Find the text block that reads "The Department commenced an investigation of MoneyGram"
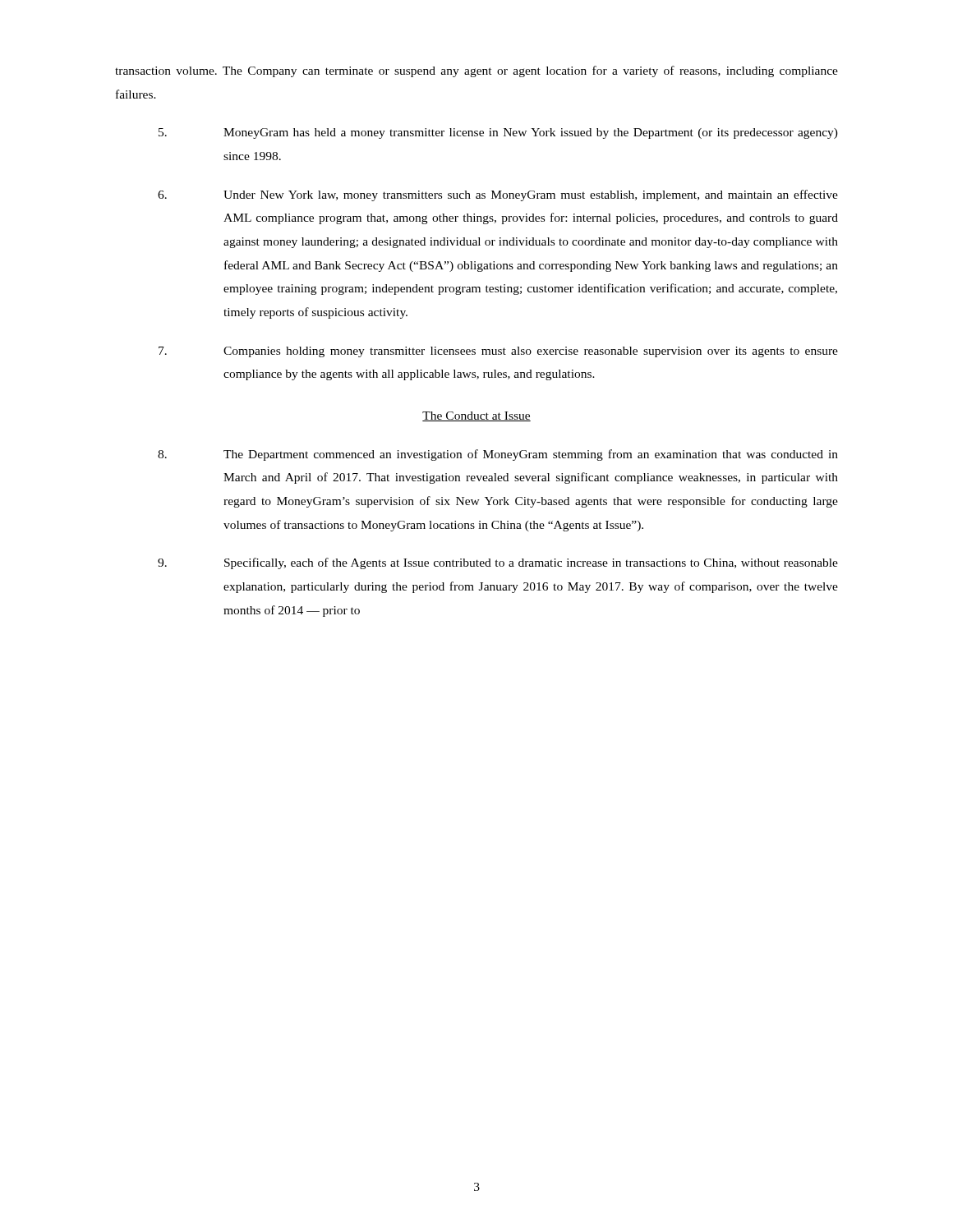Viewport: 953px width, 1232px height. tap(476, 490)
